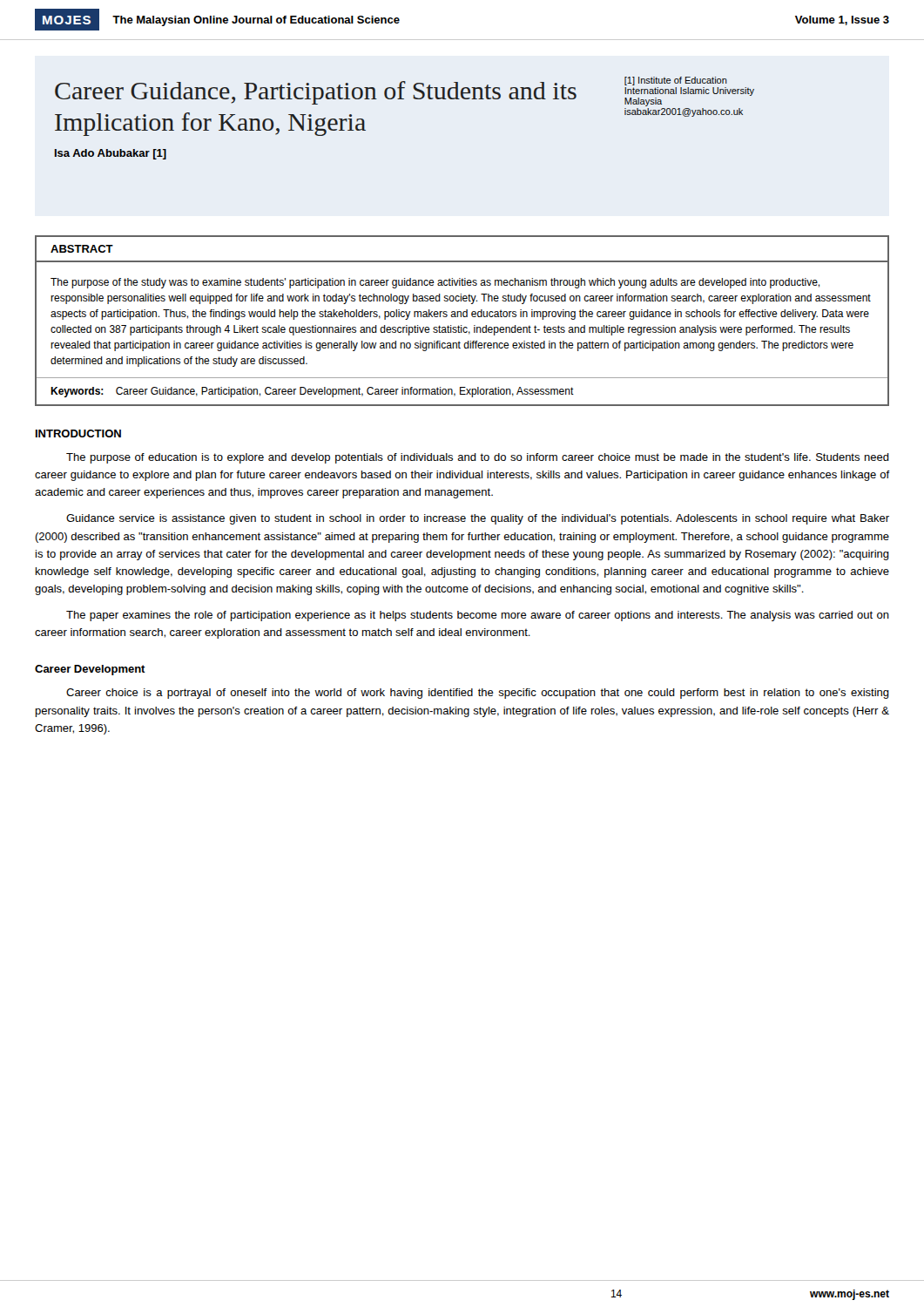
Task: Locate the title that says "Career Guidance, Participation of"
Action: (x=316, y=106)
